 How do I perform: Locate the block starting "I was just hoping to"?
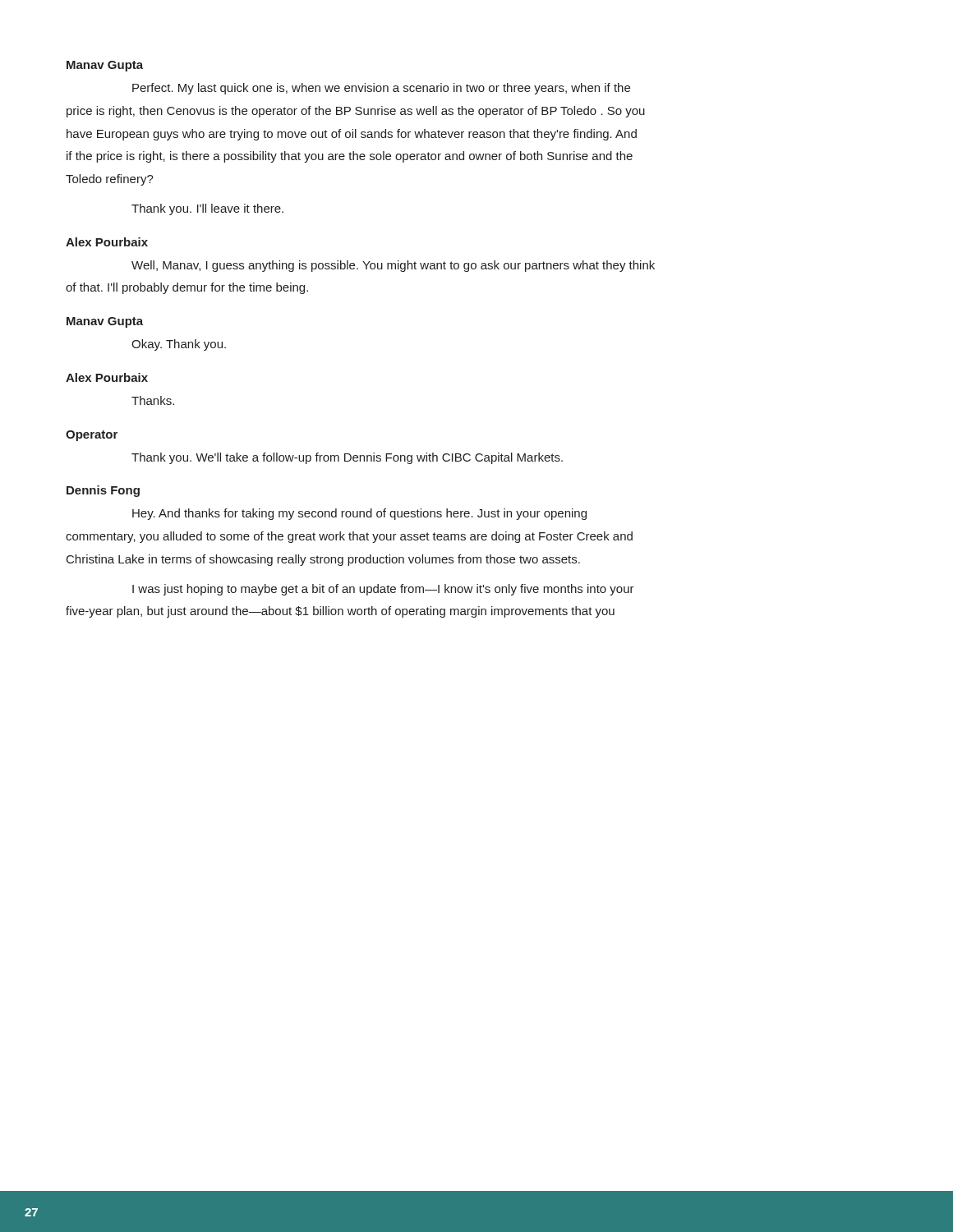pyautogui.click(x=476, y=600)
